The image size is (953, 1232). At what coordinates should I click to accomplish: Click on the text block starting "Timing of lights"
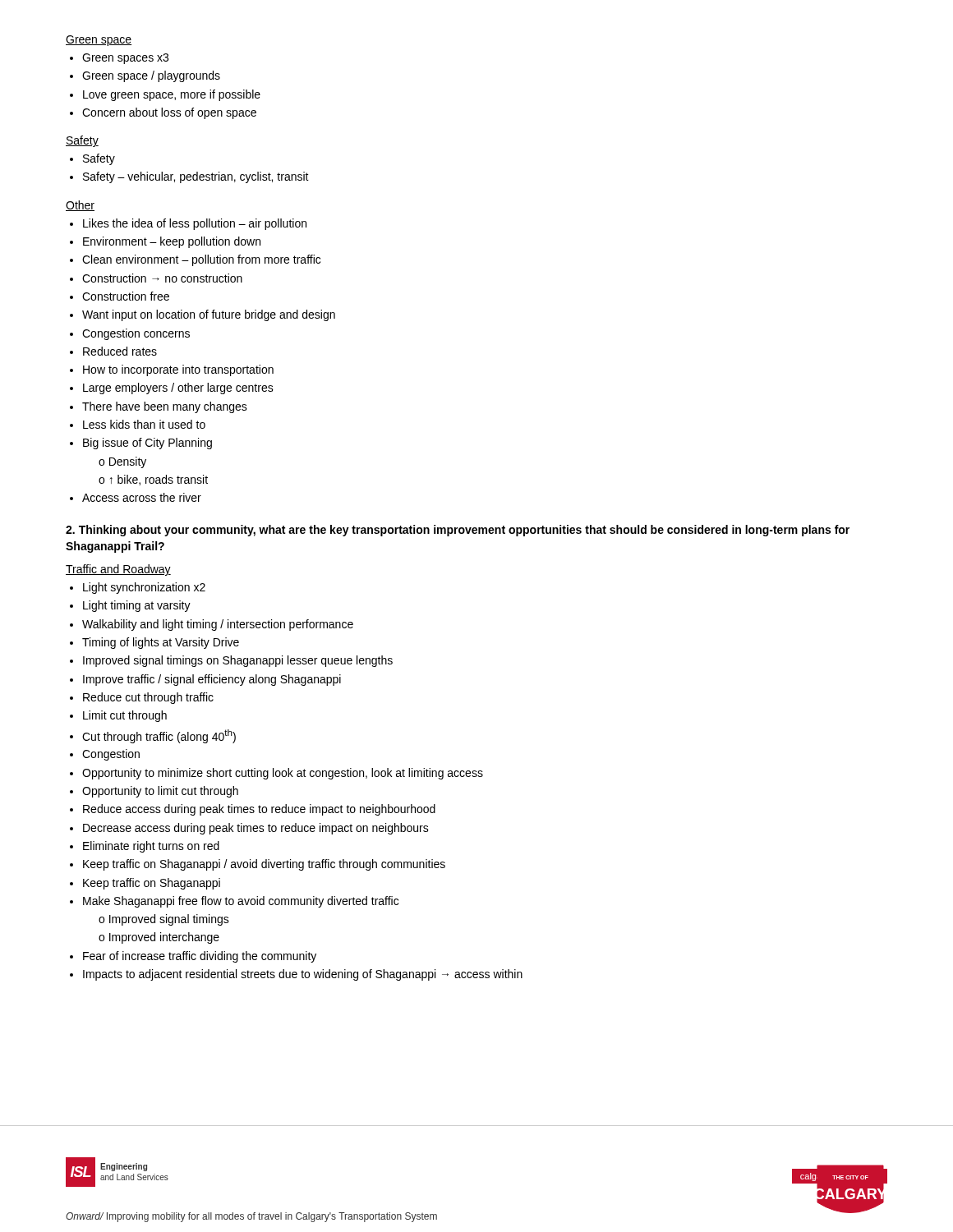(161, 642)
